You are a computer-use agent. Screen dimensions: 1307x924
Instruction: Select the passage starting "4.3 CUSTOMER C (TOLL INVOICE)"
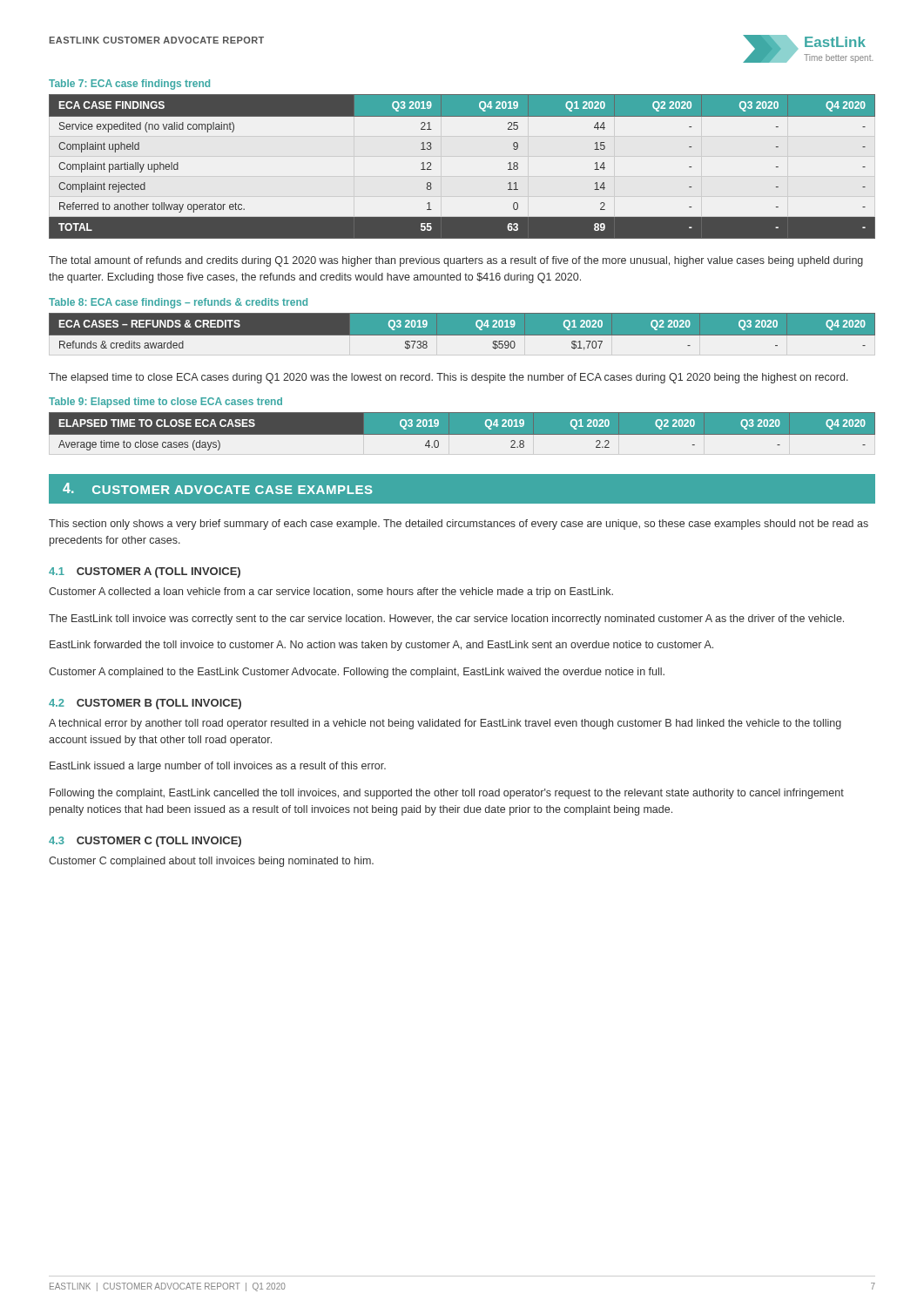(145, 840)
